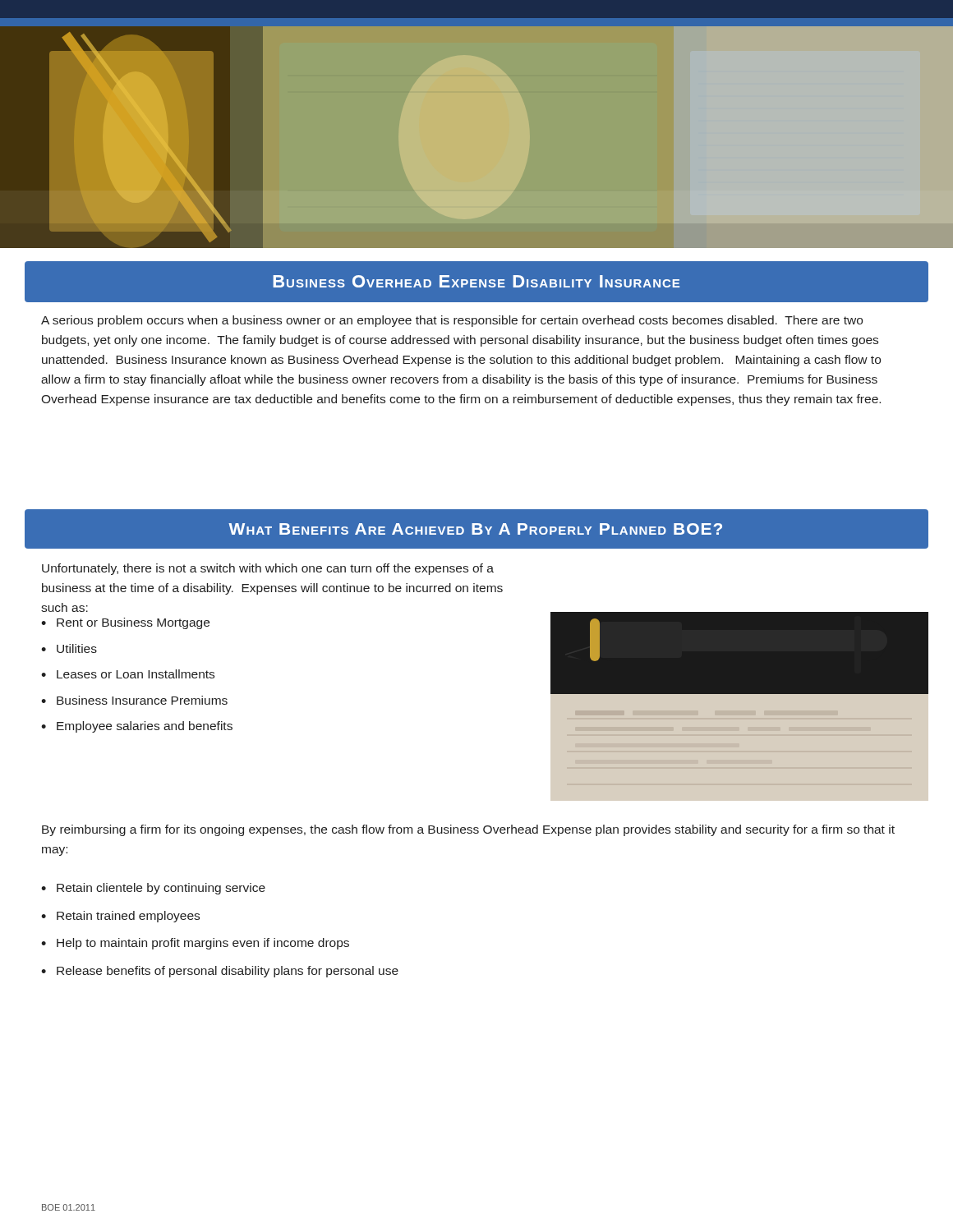953x1232 pixels.
Task: Find the section header
Action: click(476, 529)
